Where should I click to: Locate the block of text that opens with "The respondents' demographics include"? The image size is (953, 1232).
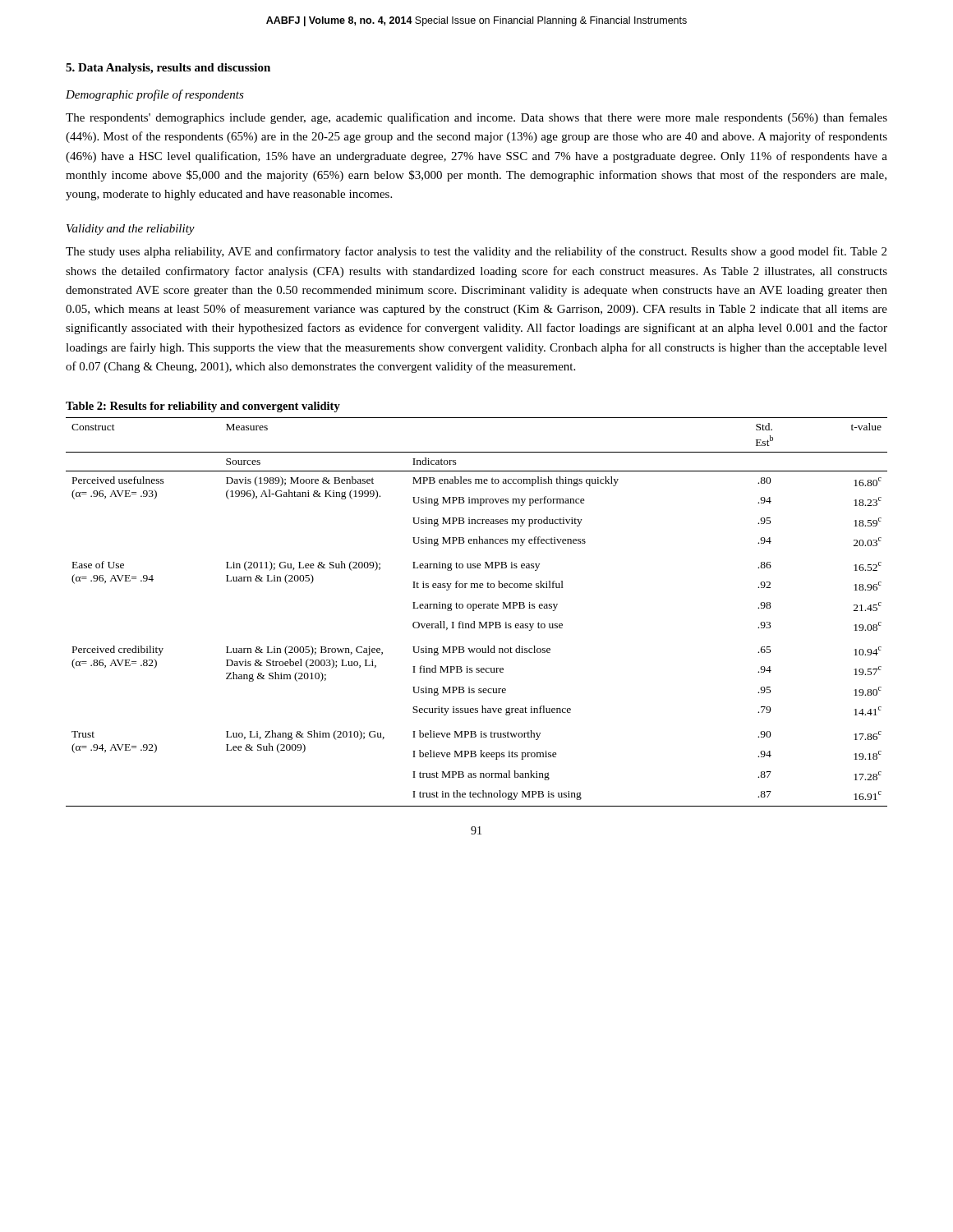click(476, 156)
